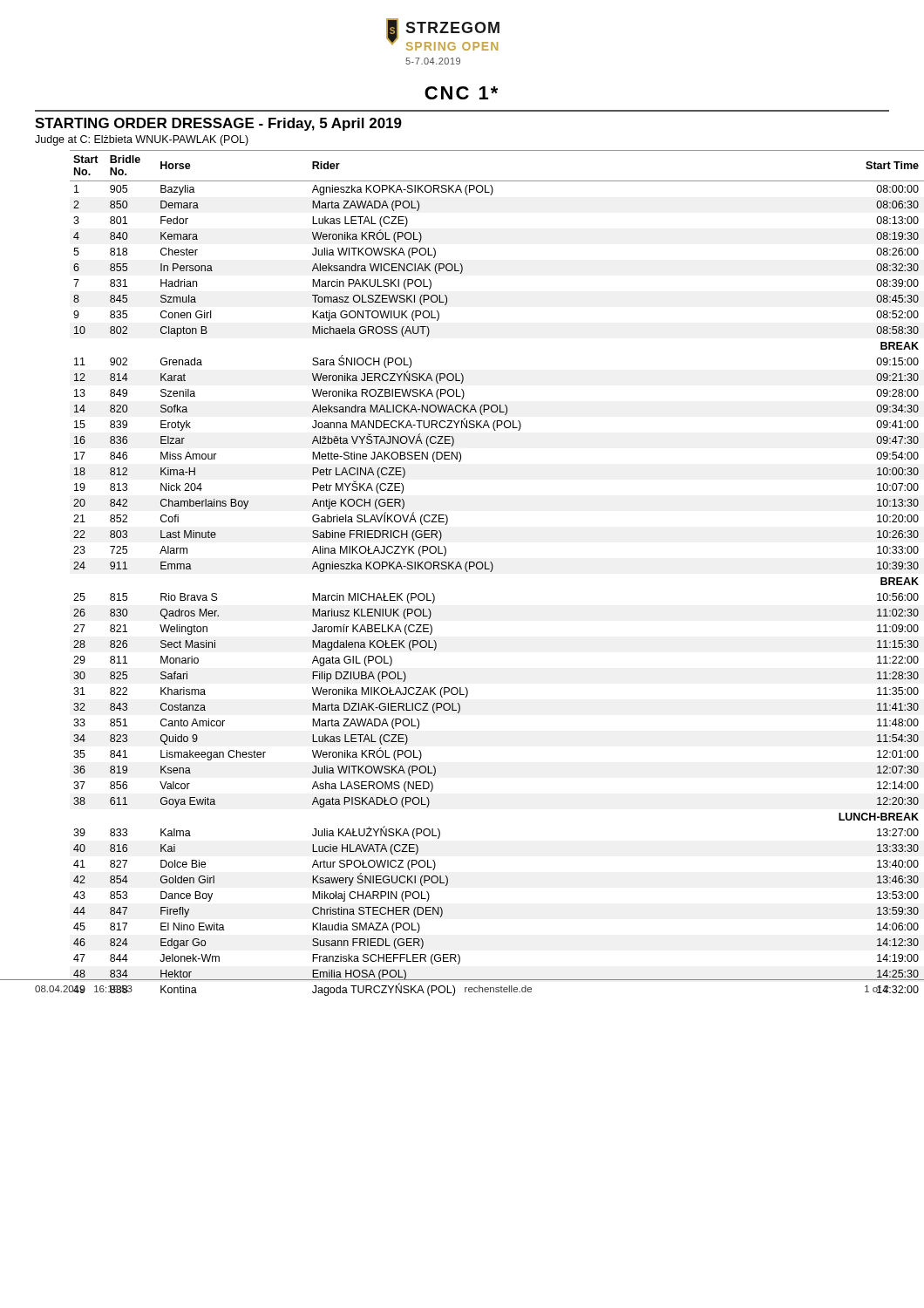Locate the logo

(x=462, y=40)
